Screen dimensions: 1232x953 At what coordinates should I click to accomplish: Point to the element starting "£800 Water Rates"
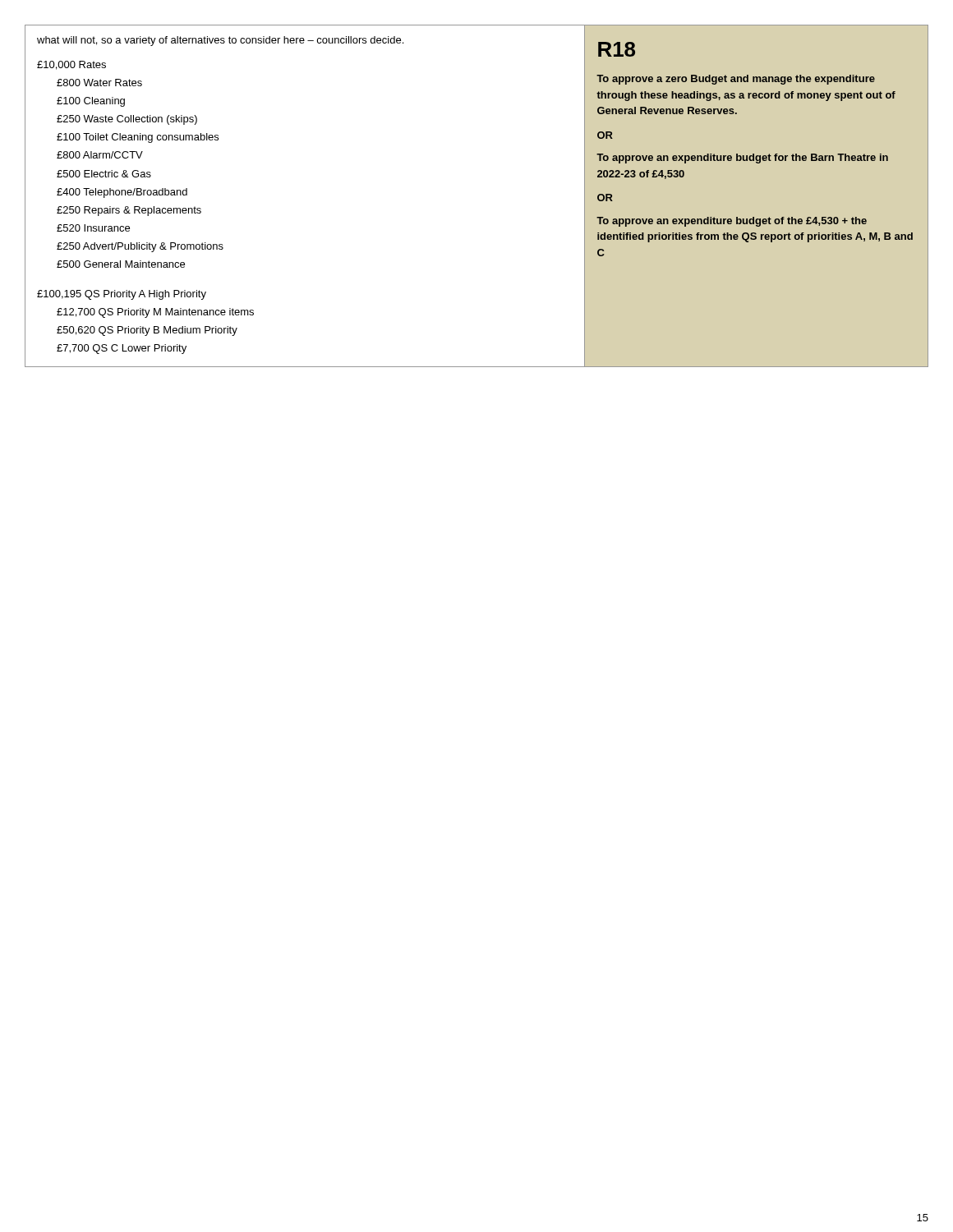pyautogui.click(x=100, y=83)
